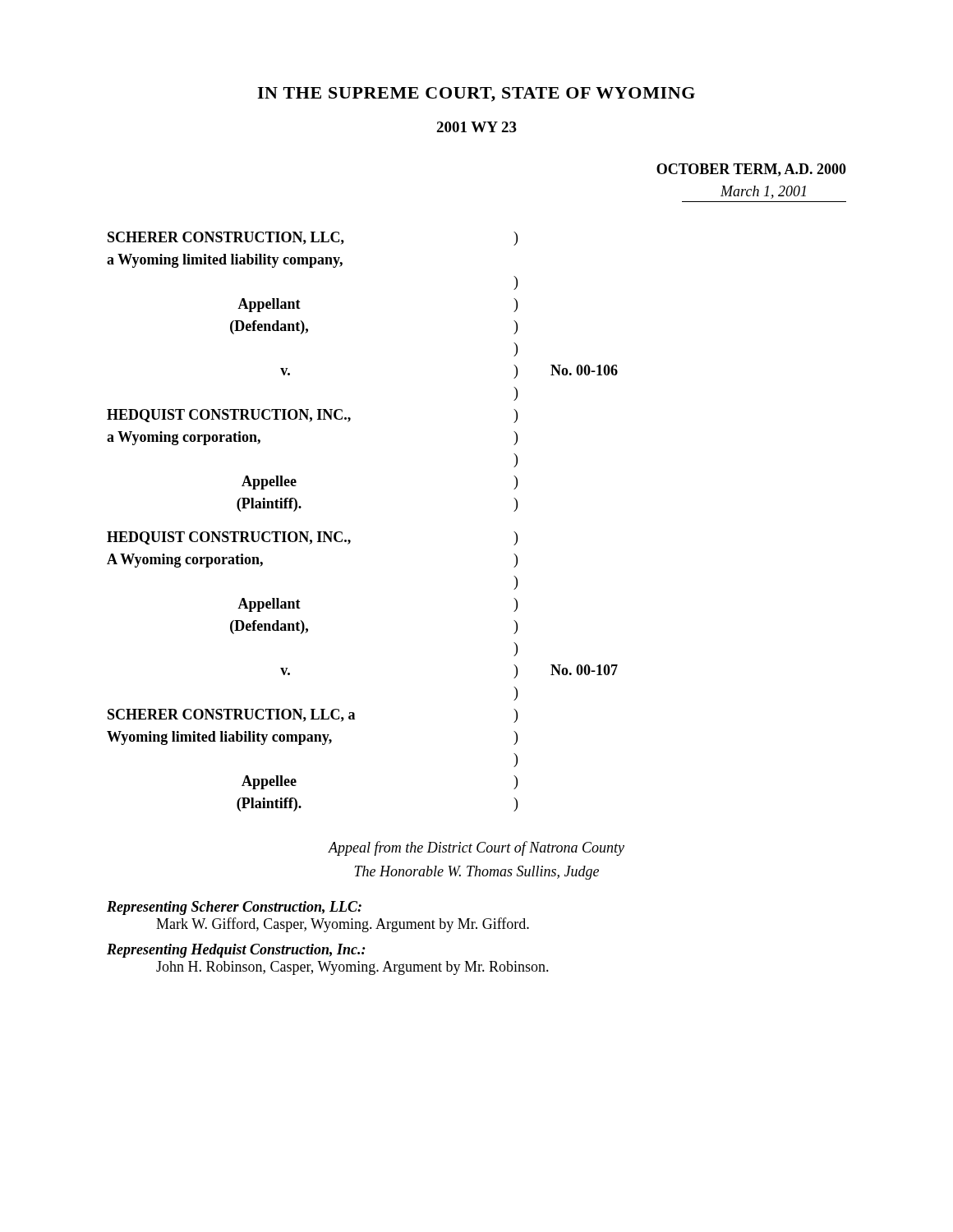Where is the passage that starts "Appeal from the District Court of"?
This screenshot has width=953, height=1232.
[476, 859]
